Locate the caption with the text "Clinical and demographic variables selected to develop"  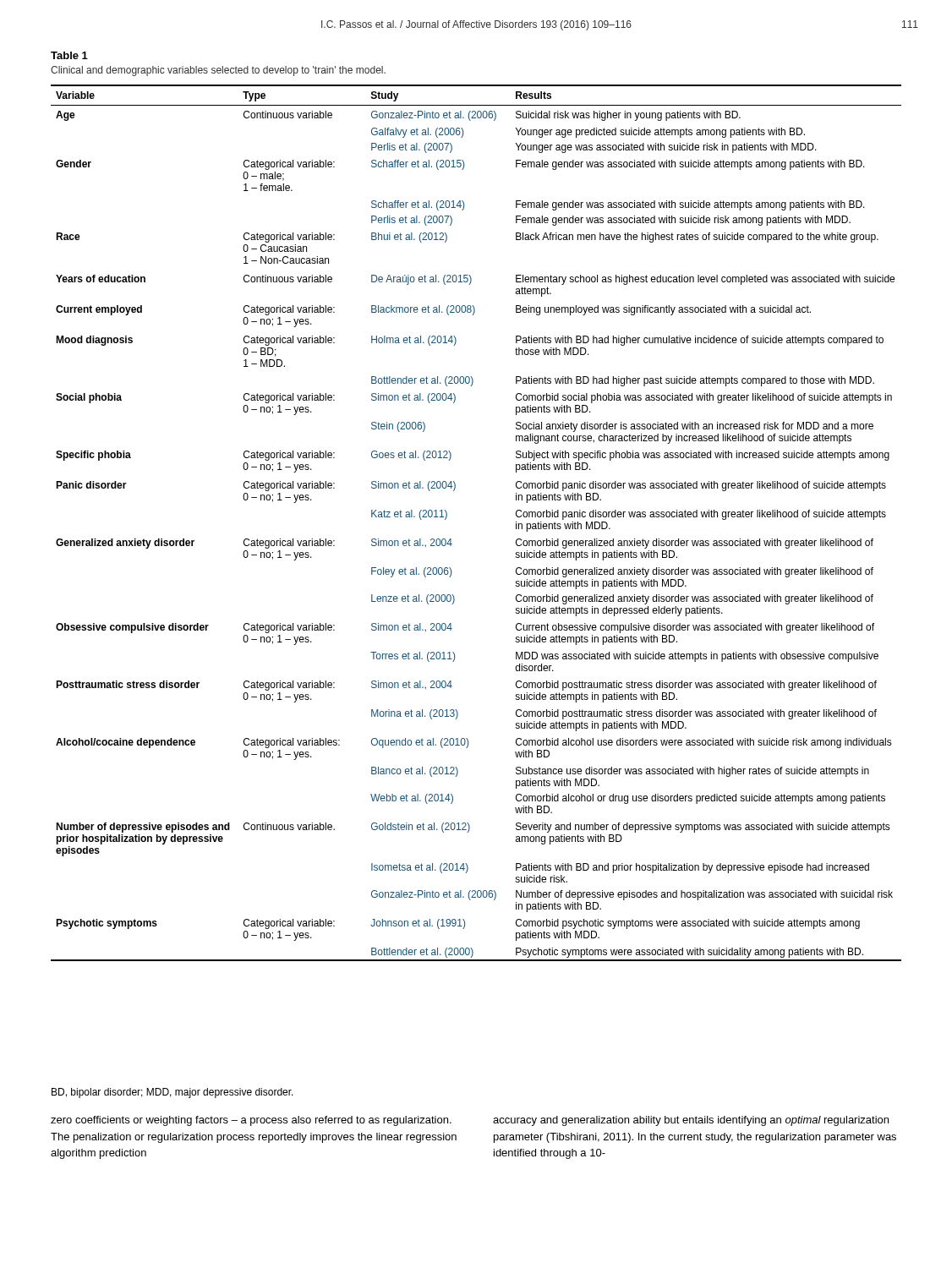(218, 70)
